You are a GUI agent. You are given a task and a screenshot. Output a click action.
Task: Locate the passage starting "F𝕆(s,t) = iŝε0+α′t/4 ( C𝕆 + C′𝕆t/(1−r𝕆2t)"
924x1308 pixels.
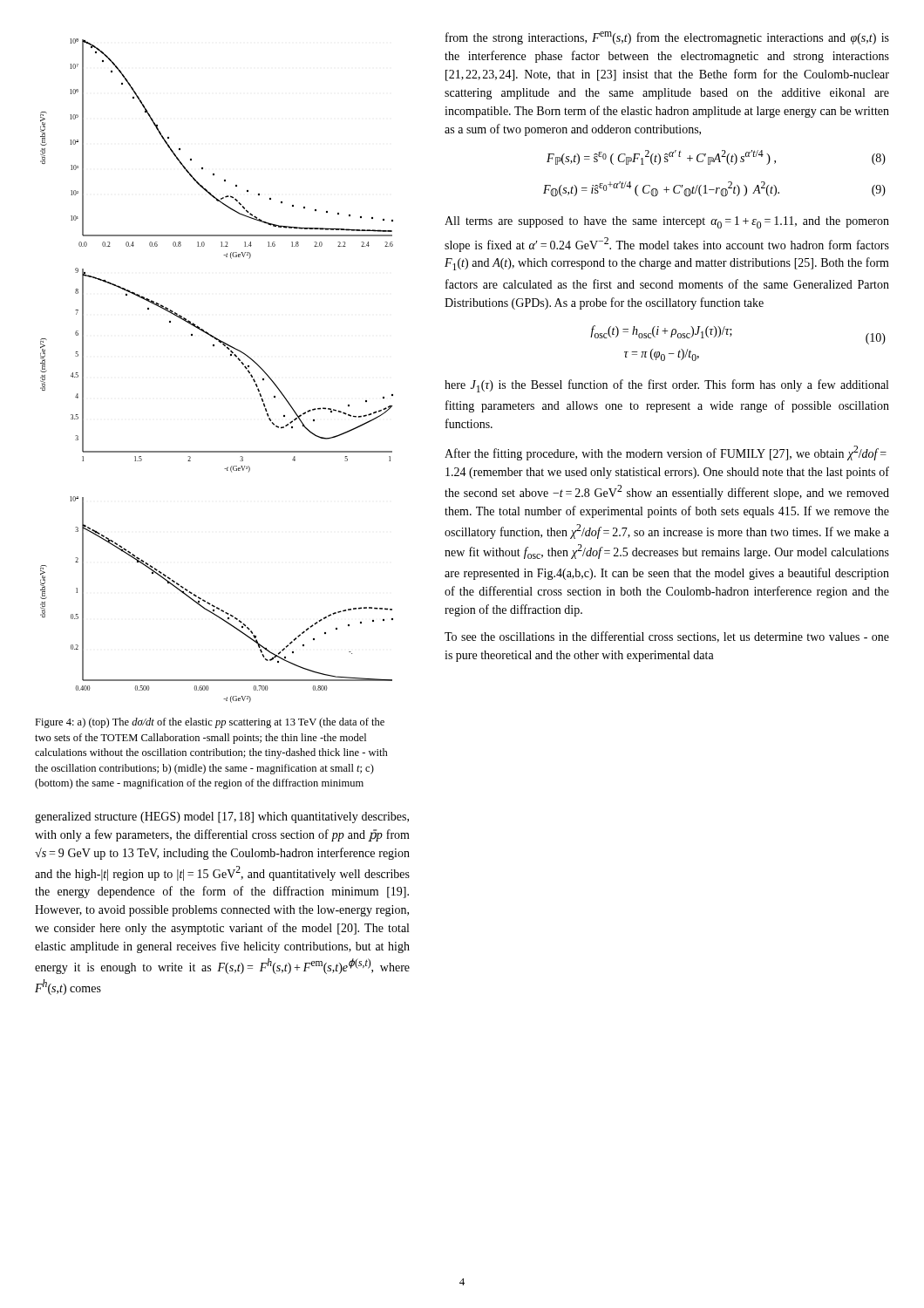click(x=676, y=190)
